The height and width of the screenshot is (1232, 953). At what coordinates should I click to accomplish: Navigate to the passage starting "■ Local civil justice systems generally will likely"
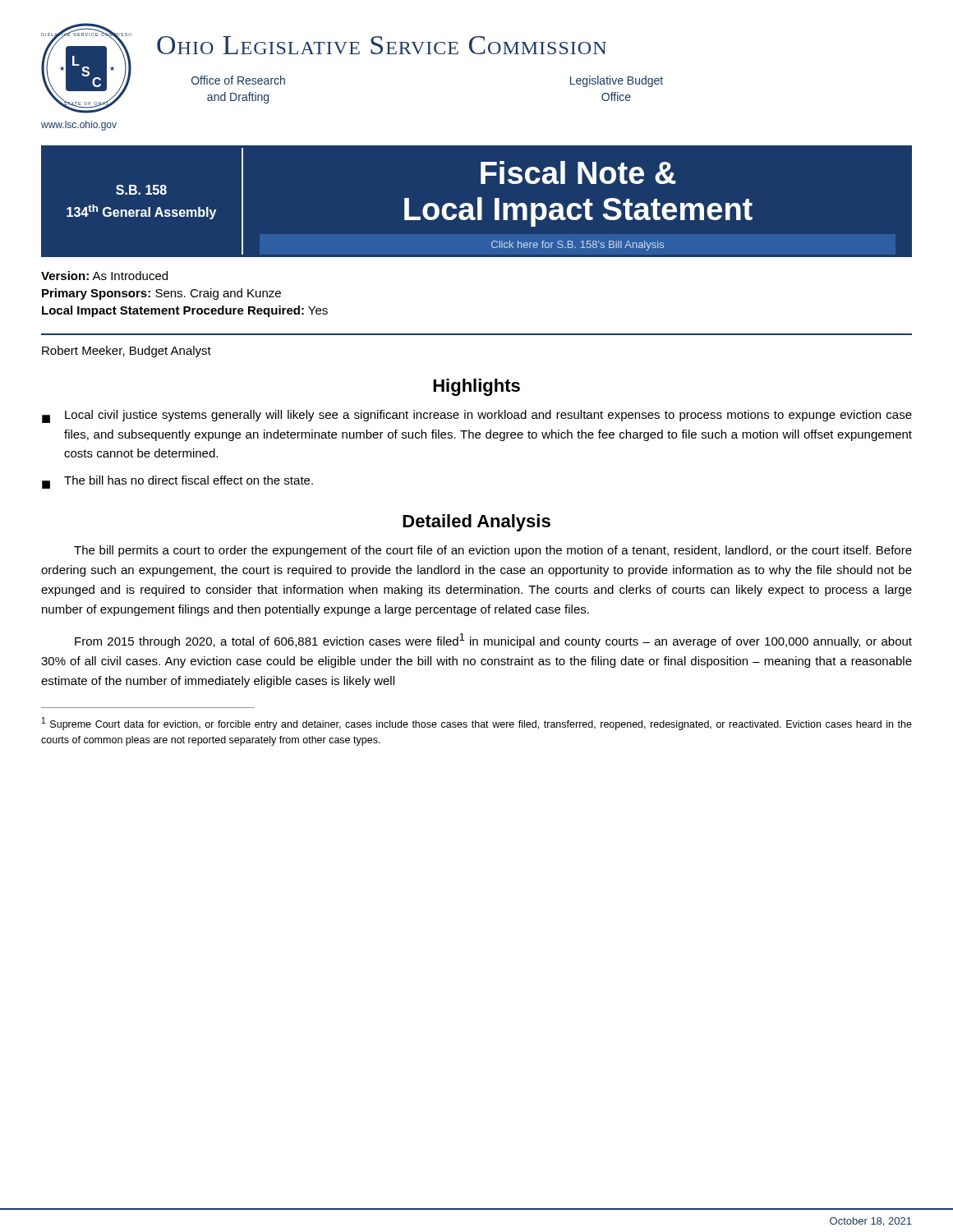(476, 434)
